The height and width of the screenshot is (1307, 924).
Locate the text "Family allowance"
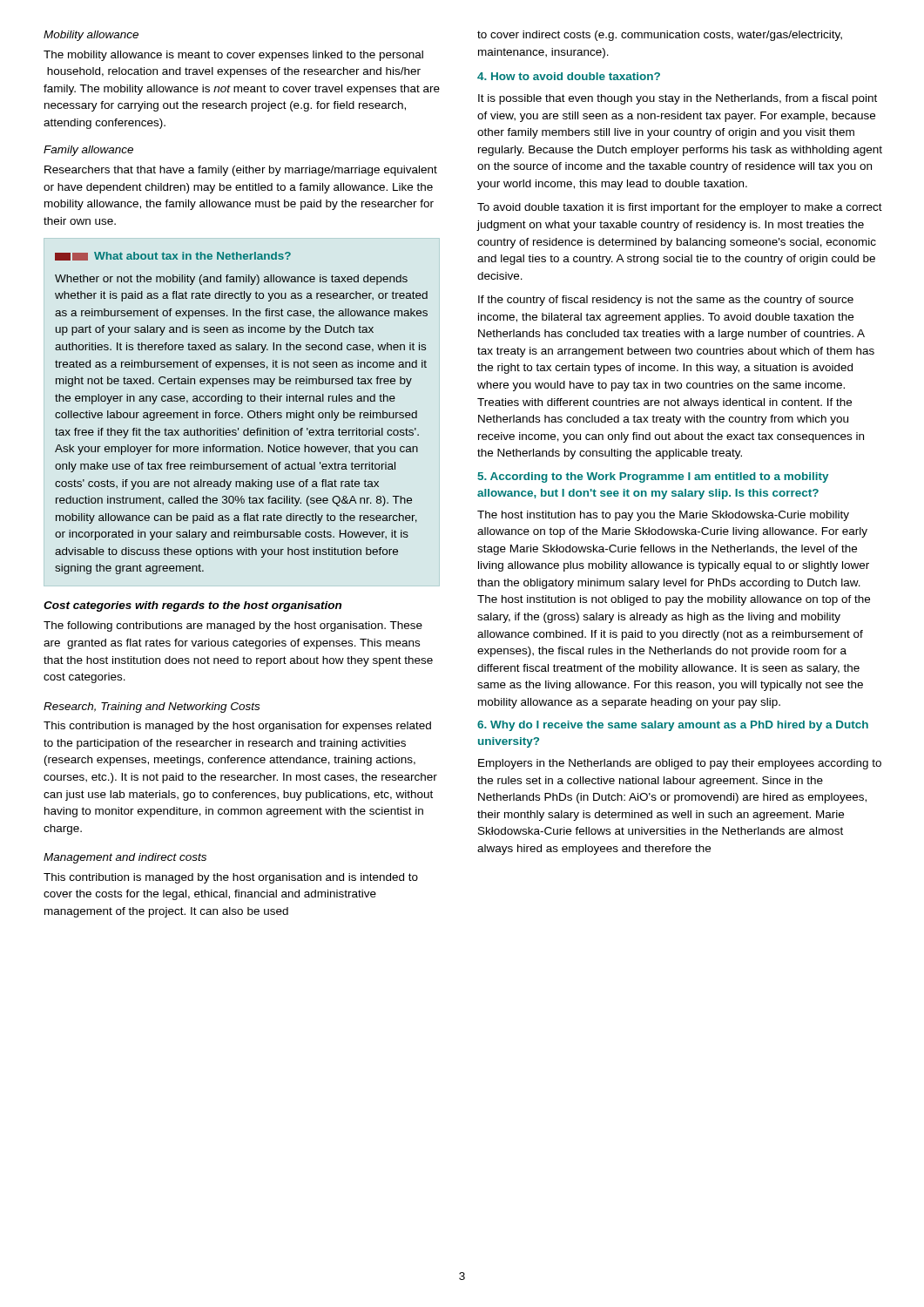(x=89, y=150)
